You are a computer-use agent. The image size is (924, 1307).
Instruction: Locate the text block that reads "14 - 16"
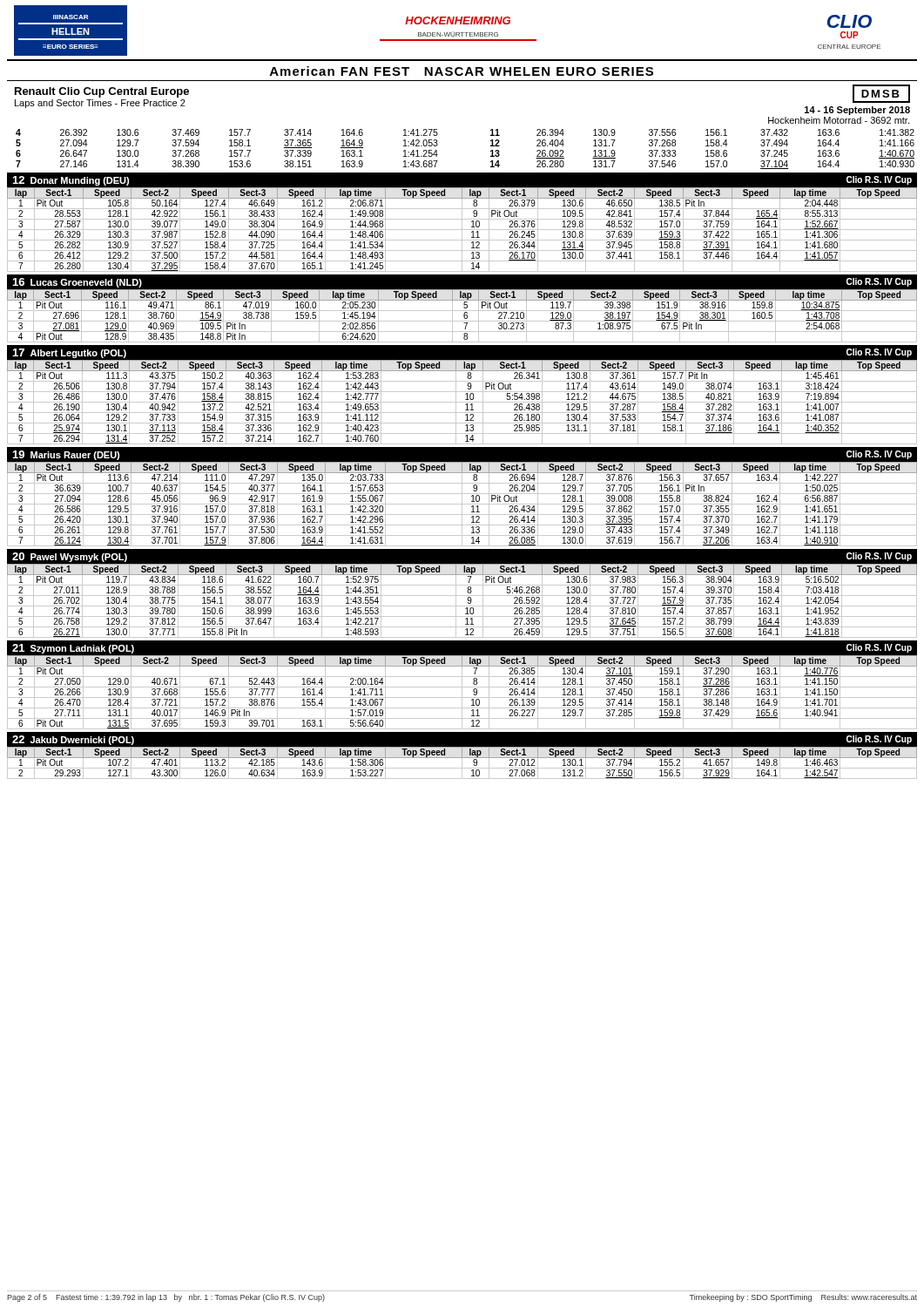click(857, 110)
